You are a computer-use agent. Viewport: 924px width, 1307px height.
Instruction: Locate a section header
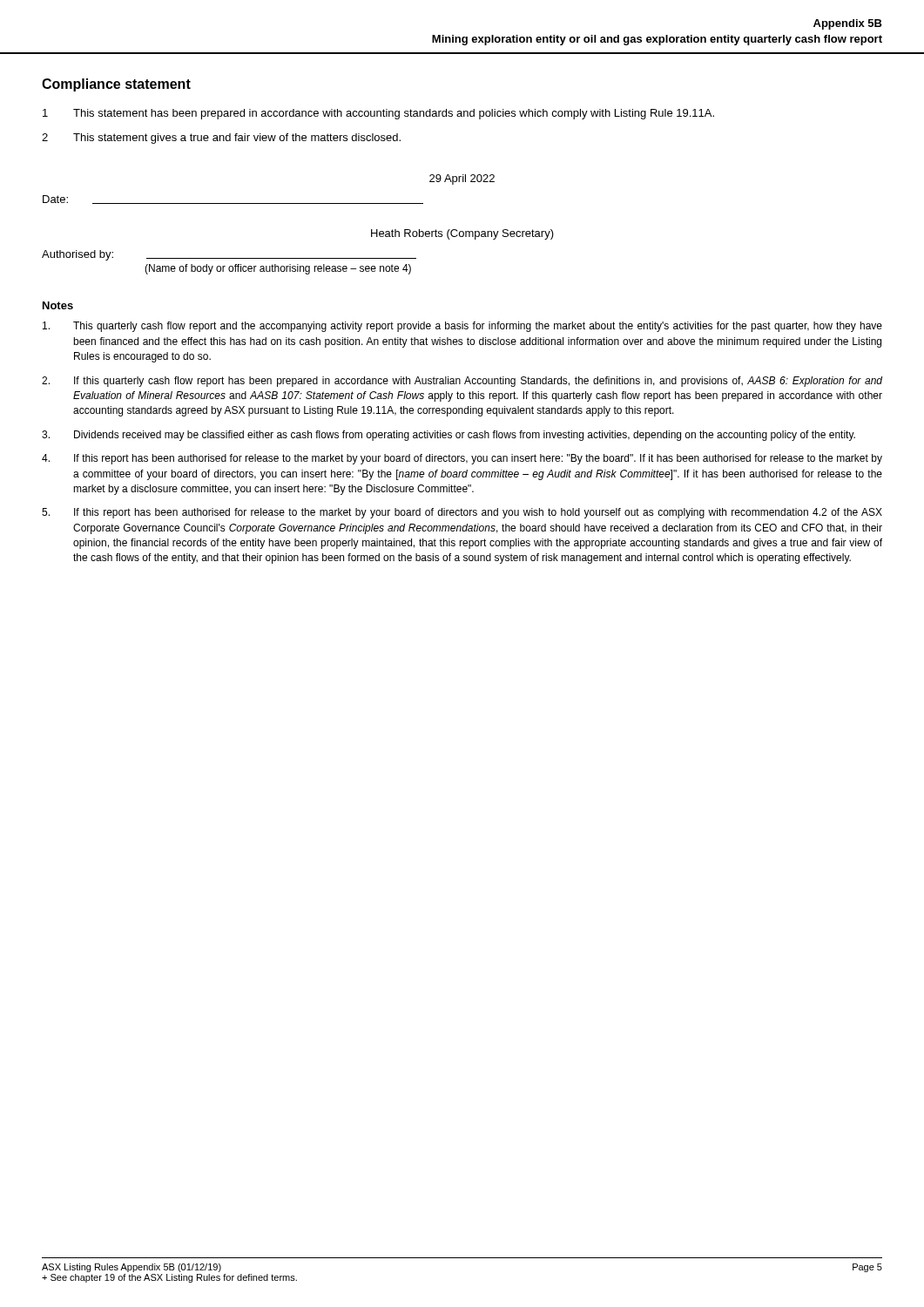(x=58, y=306)
